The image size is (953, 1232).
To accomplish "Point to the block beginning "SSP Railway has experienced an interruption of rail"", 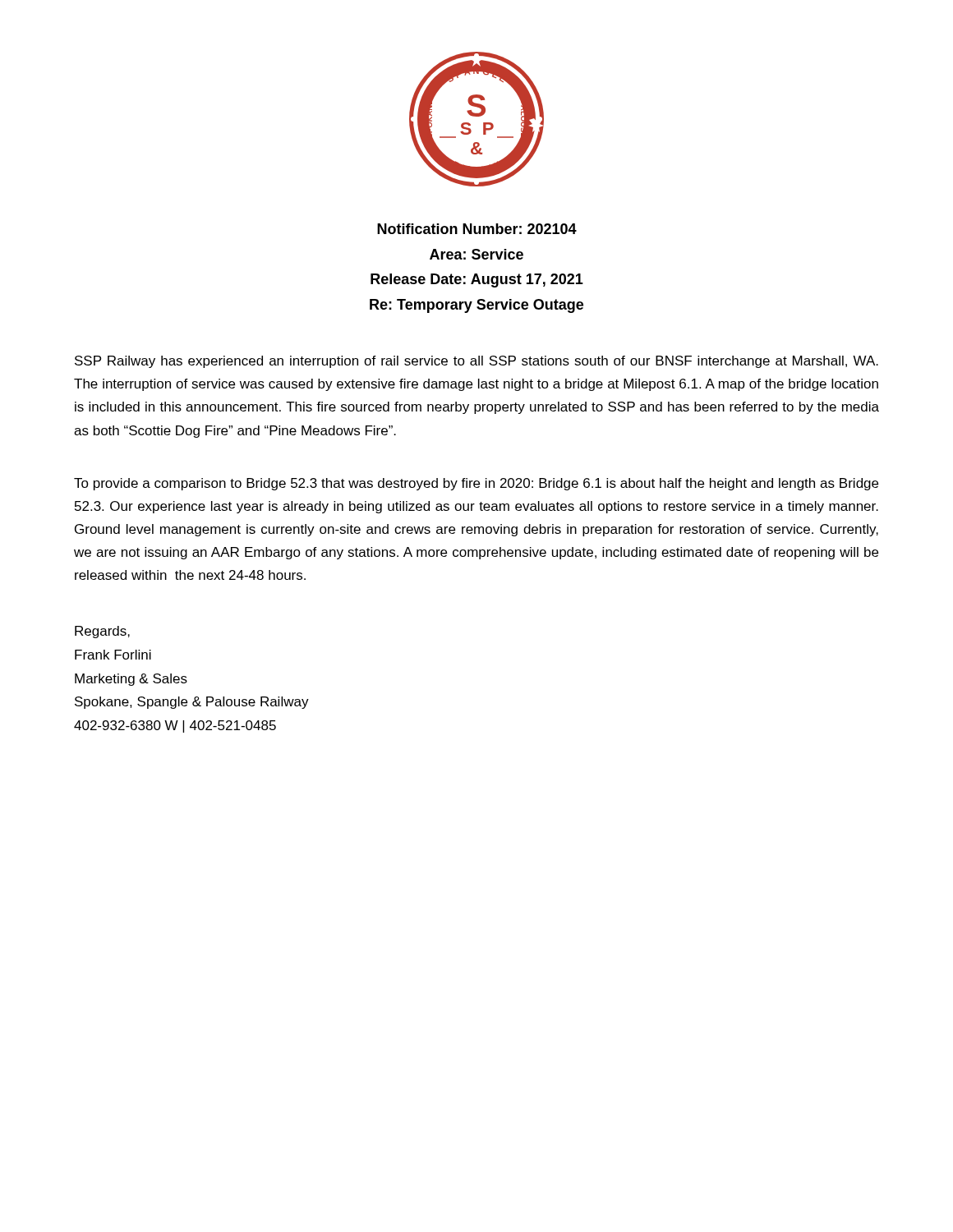I will pyautogui.click(x=476, y=396).
